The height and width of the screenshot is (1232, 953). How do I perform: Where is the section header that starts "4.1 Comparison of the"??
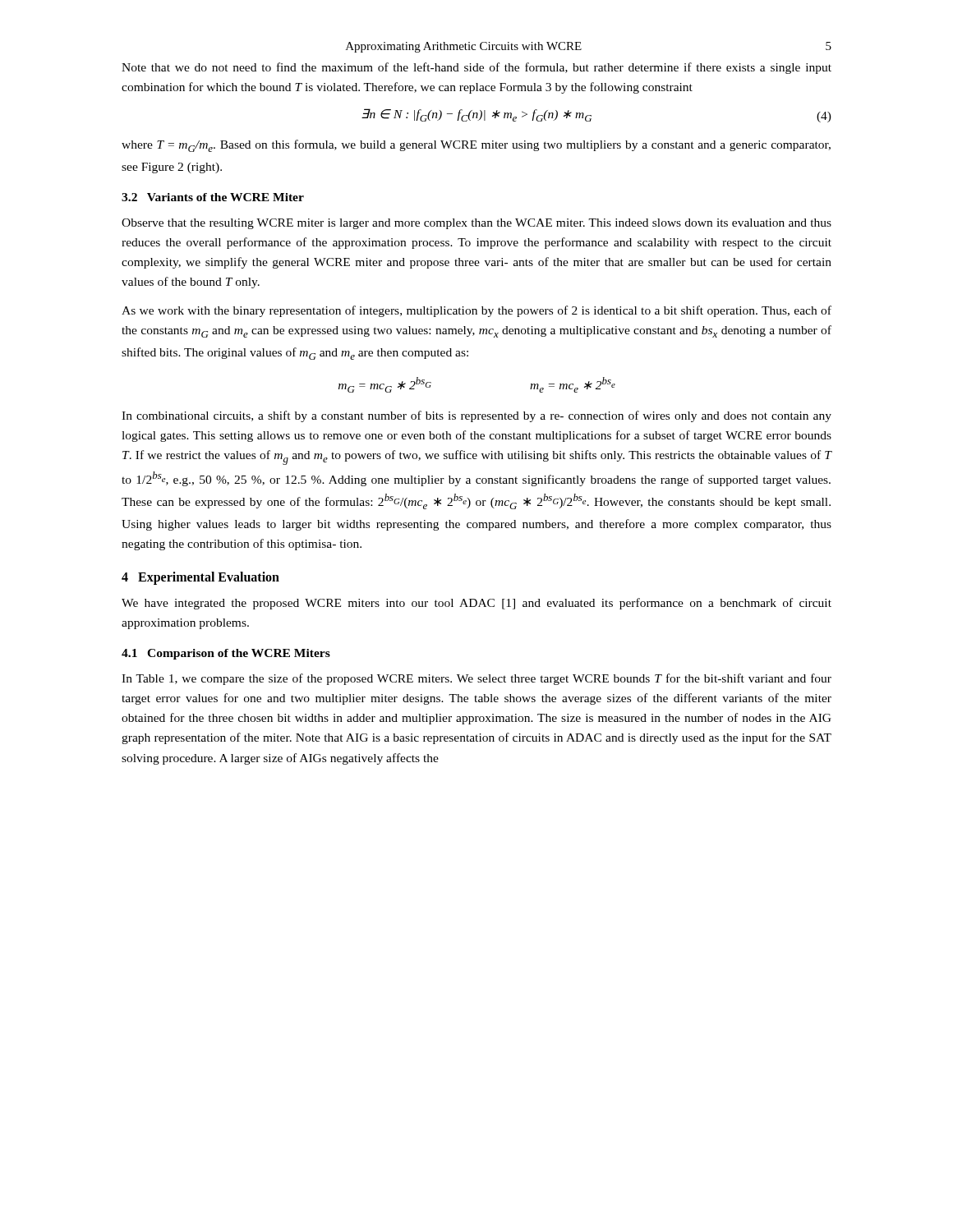click(226, 653)
